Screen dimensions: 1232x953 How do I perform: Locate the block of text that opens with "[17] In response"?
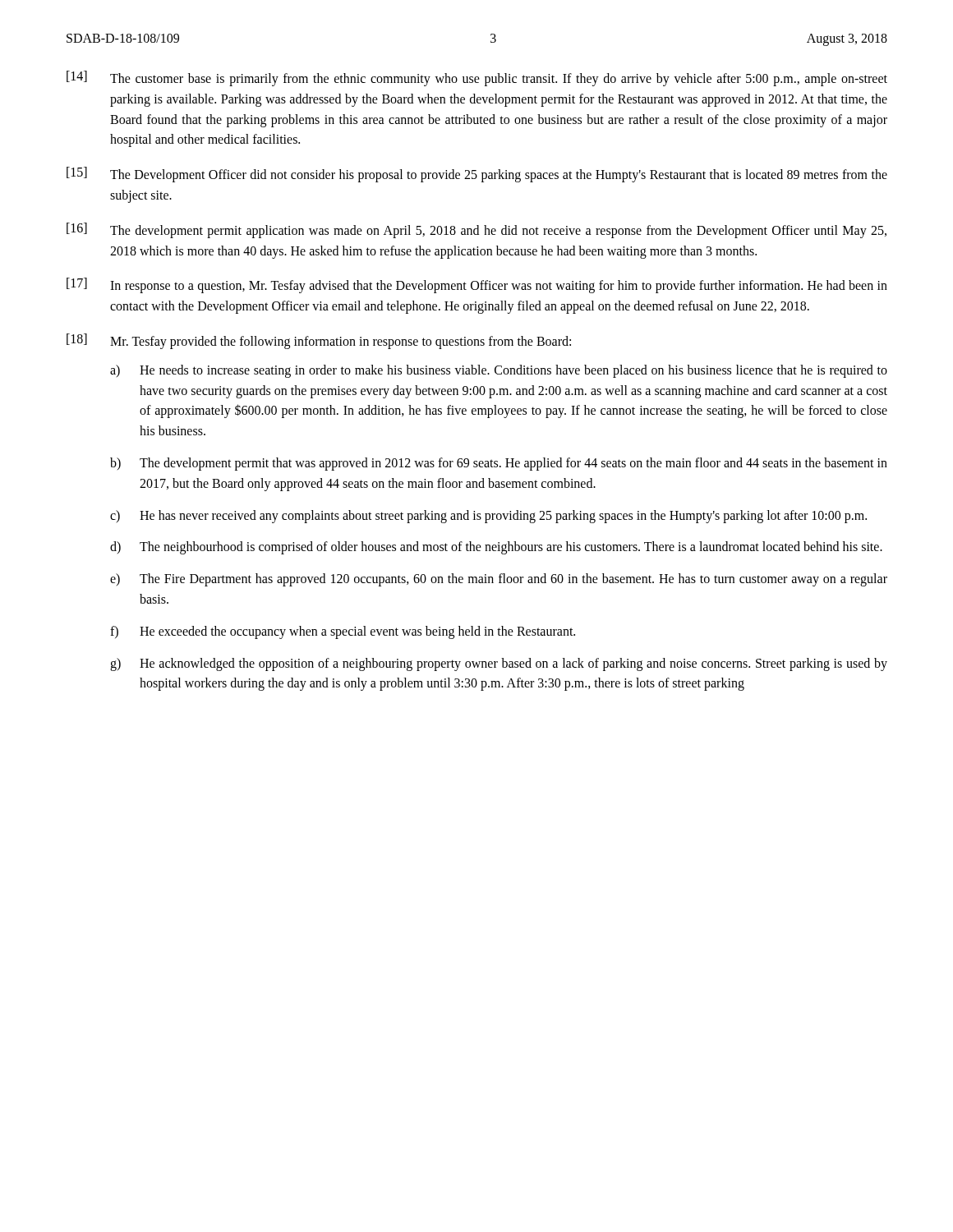pos(476,297)
